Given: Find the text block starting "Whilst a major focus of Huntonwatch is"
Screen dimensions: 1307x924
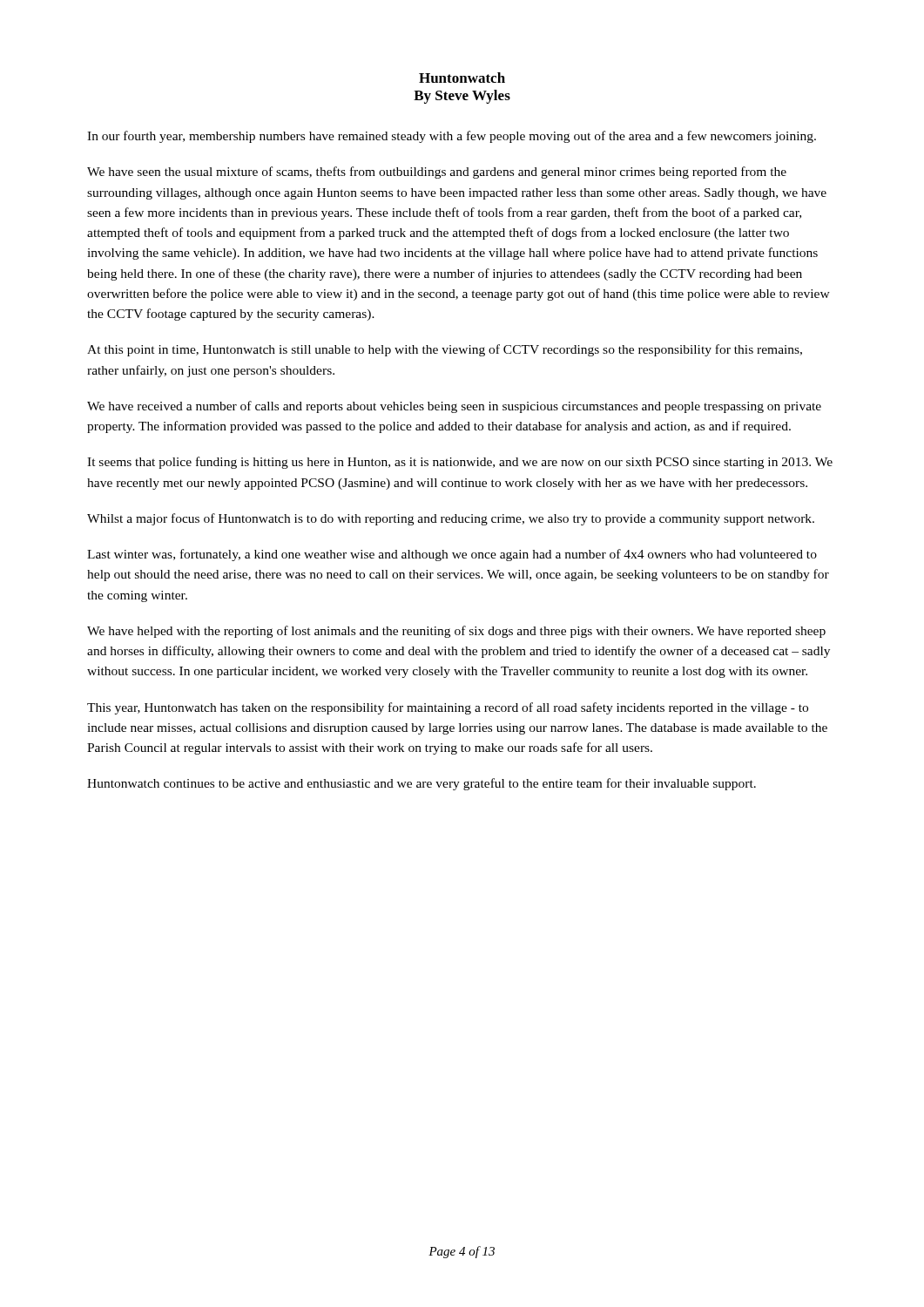Looking at the screenshot, I should (x=451, y=518).
